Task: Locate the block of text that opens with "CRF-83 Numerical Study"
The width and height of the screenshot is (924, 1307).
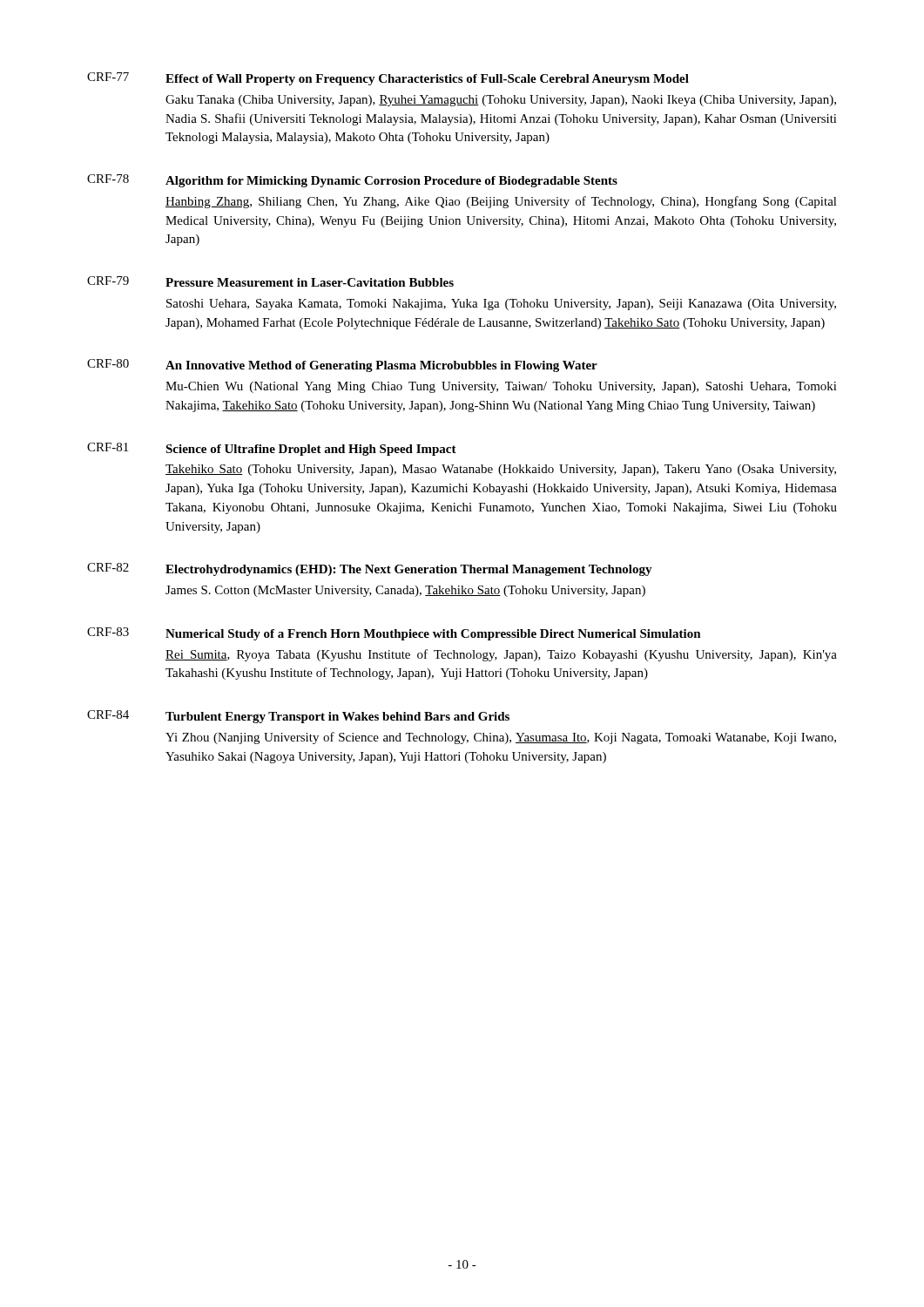Action: [x=462, y=654]
